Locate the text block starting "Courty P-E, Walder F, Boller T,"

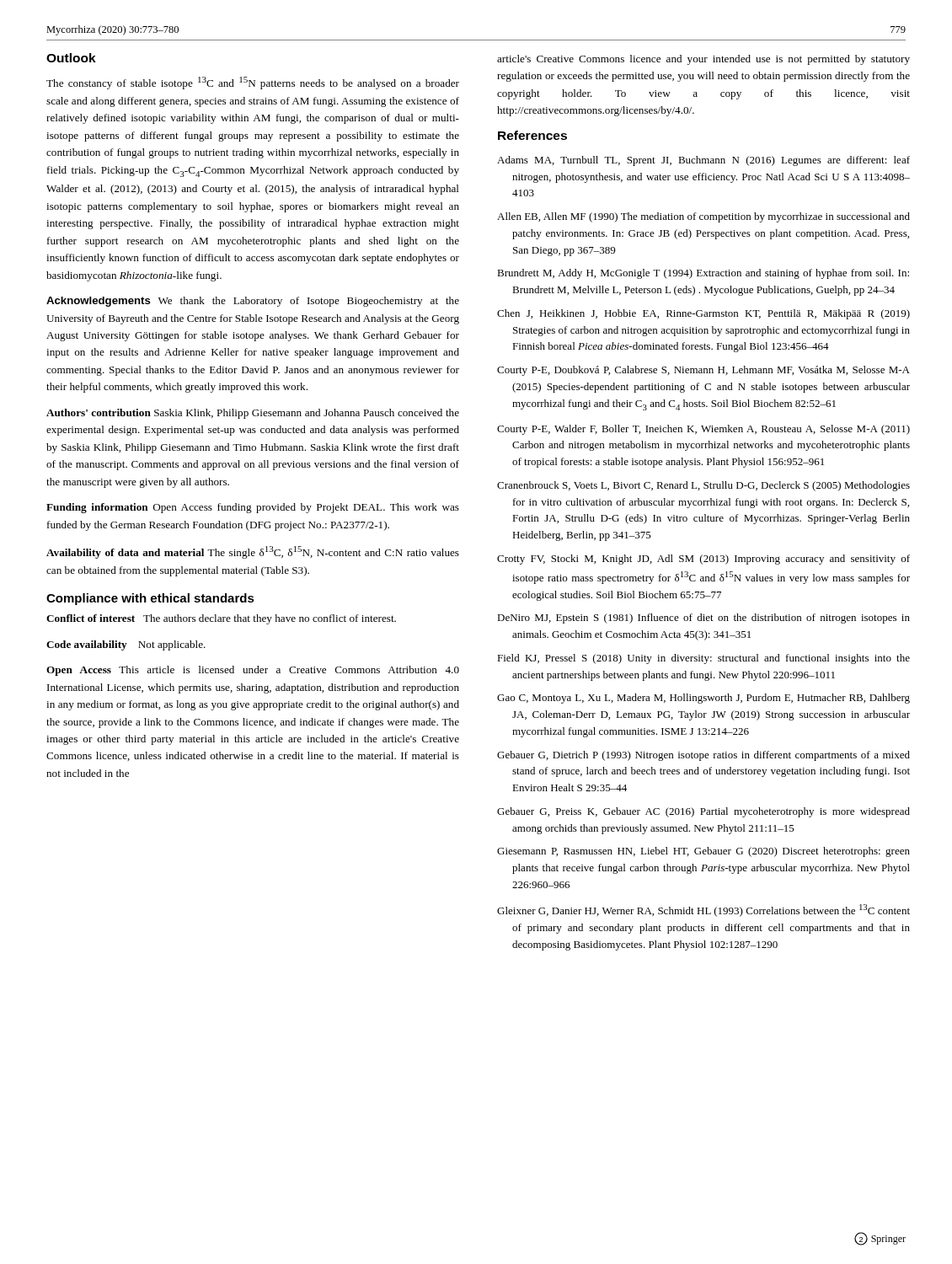[703, 445]
